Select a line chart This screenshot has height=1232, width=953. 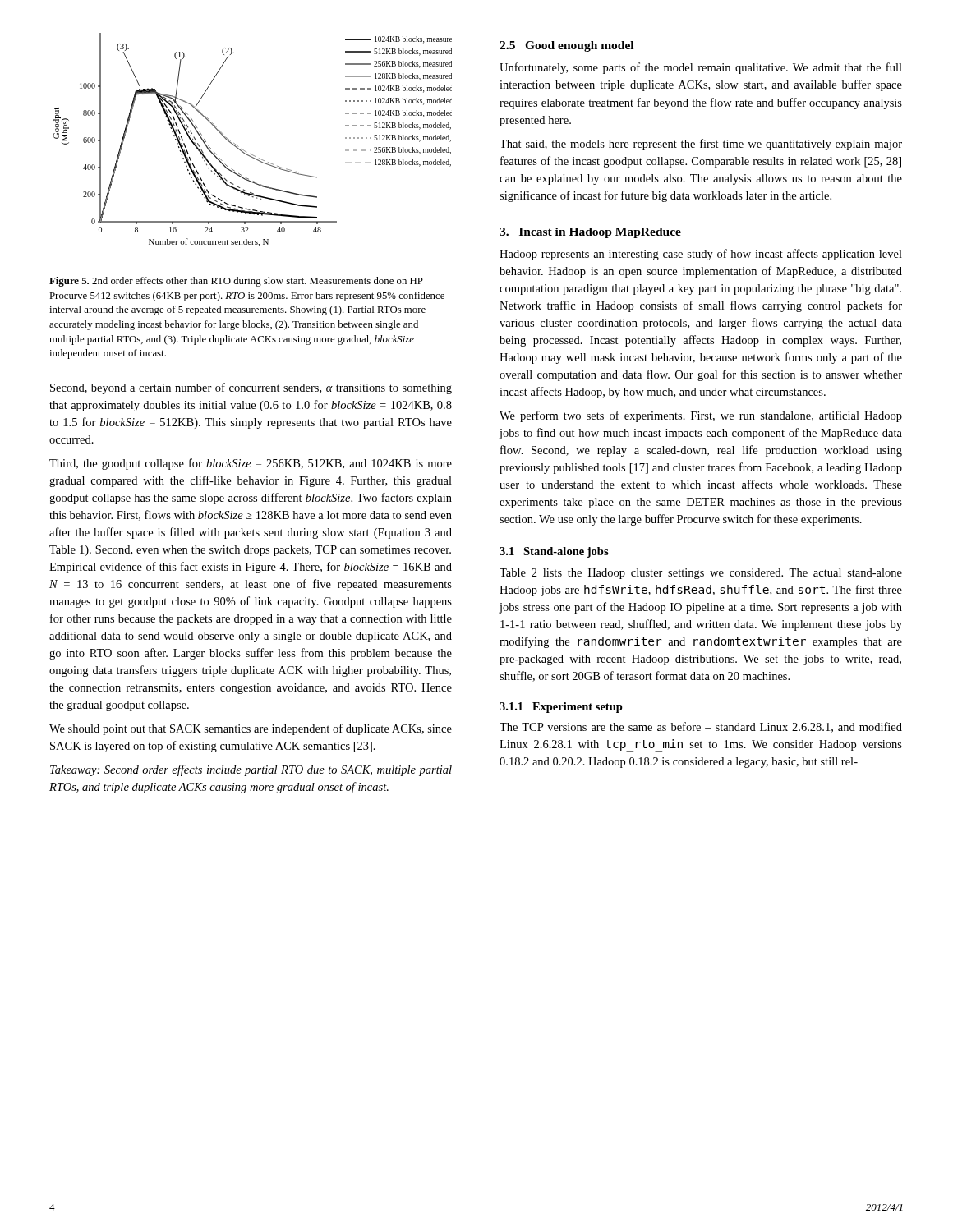point(251,148)
